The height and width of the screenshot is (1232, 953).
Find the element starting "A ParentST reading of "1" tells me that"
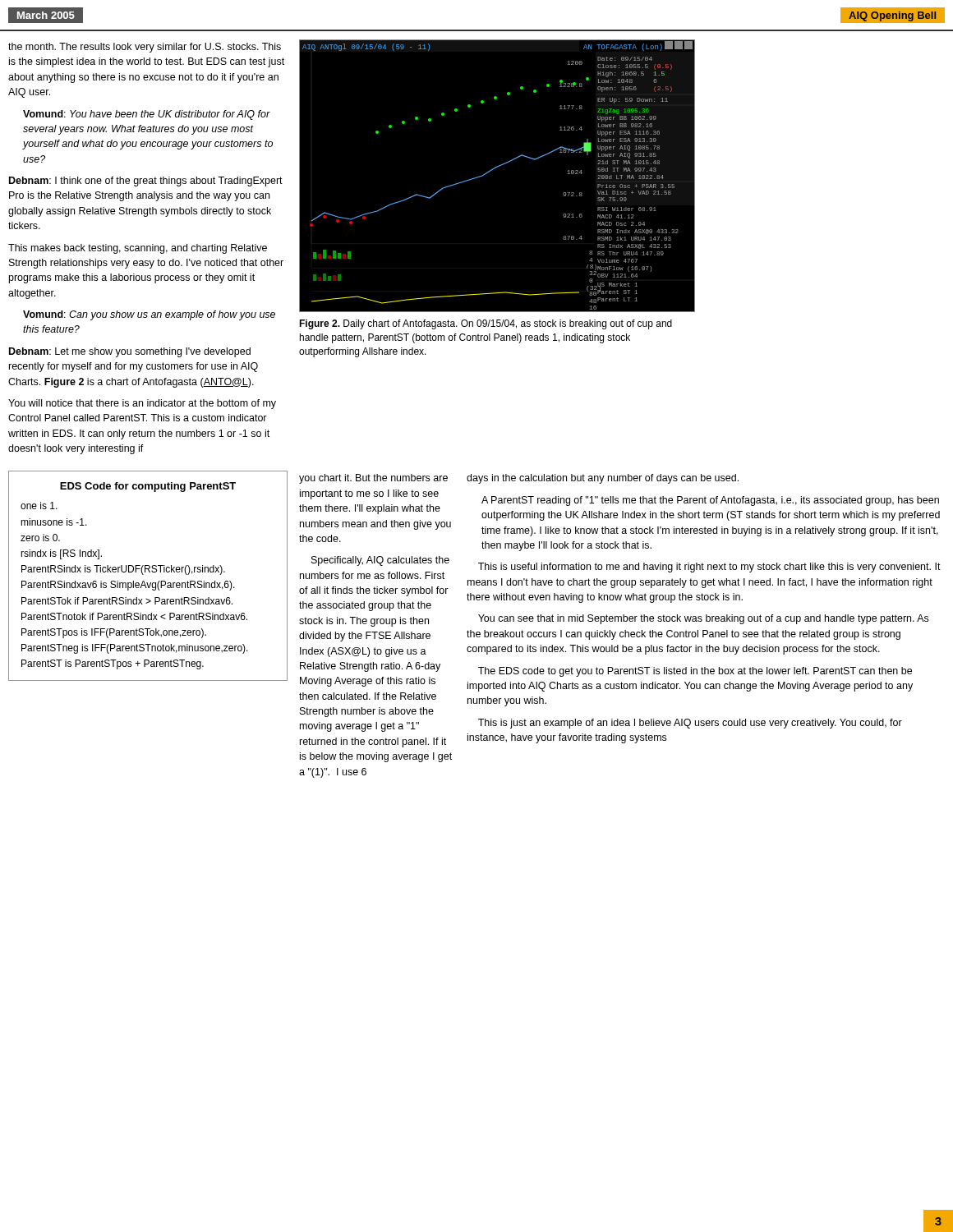711,523
